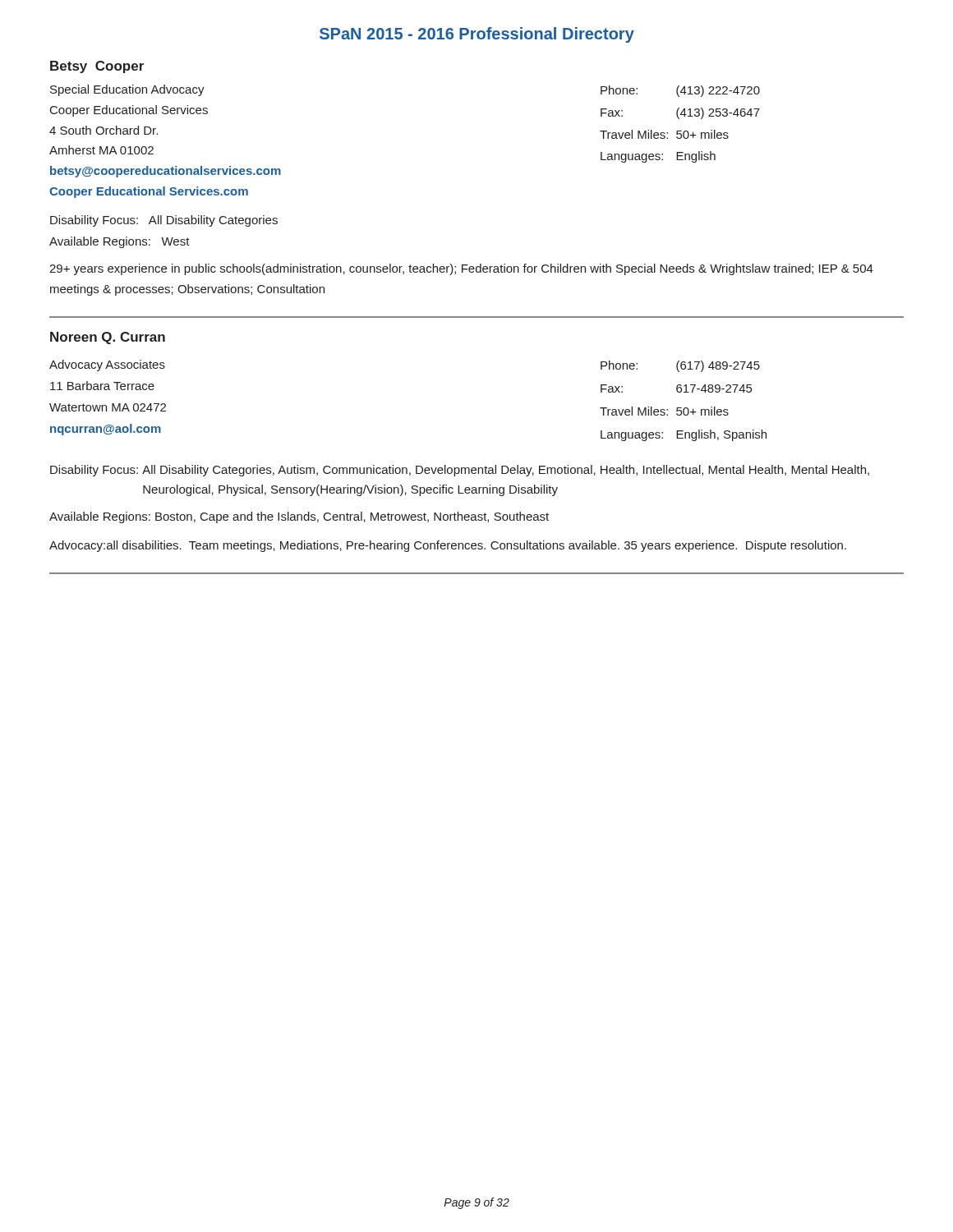Select the text block with the text "Special Education Advocacy Cooper Educational Services 4 South"
The width and height of the screenshot is (953, 1232).
126,91
